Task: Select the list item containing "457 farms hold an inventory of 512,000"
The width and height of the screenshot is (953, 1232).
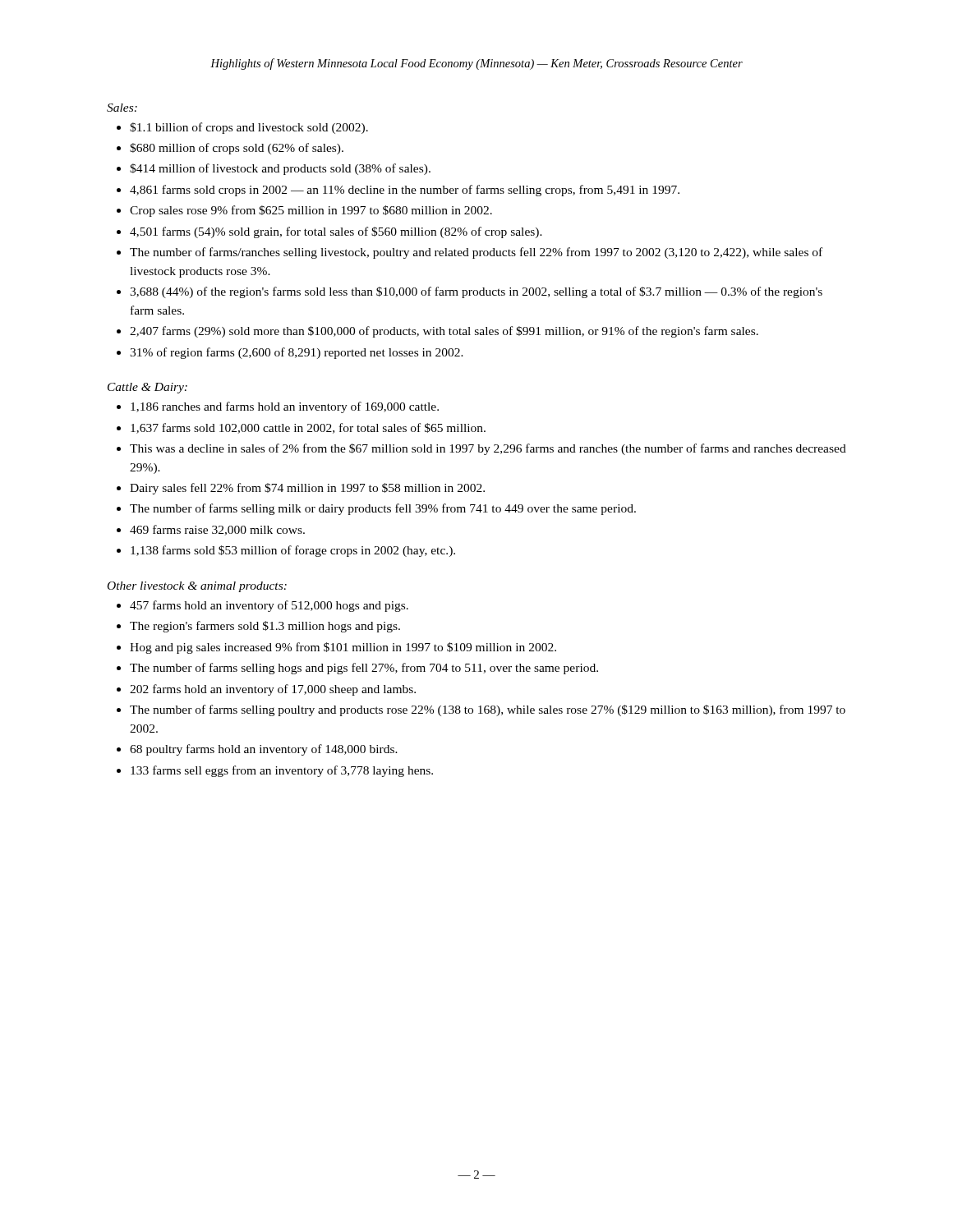Action: coord(269,606)
